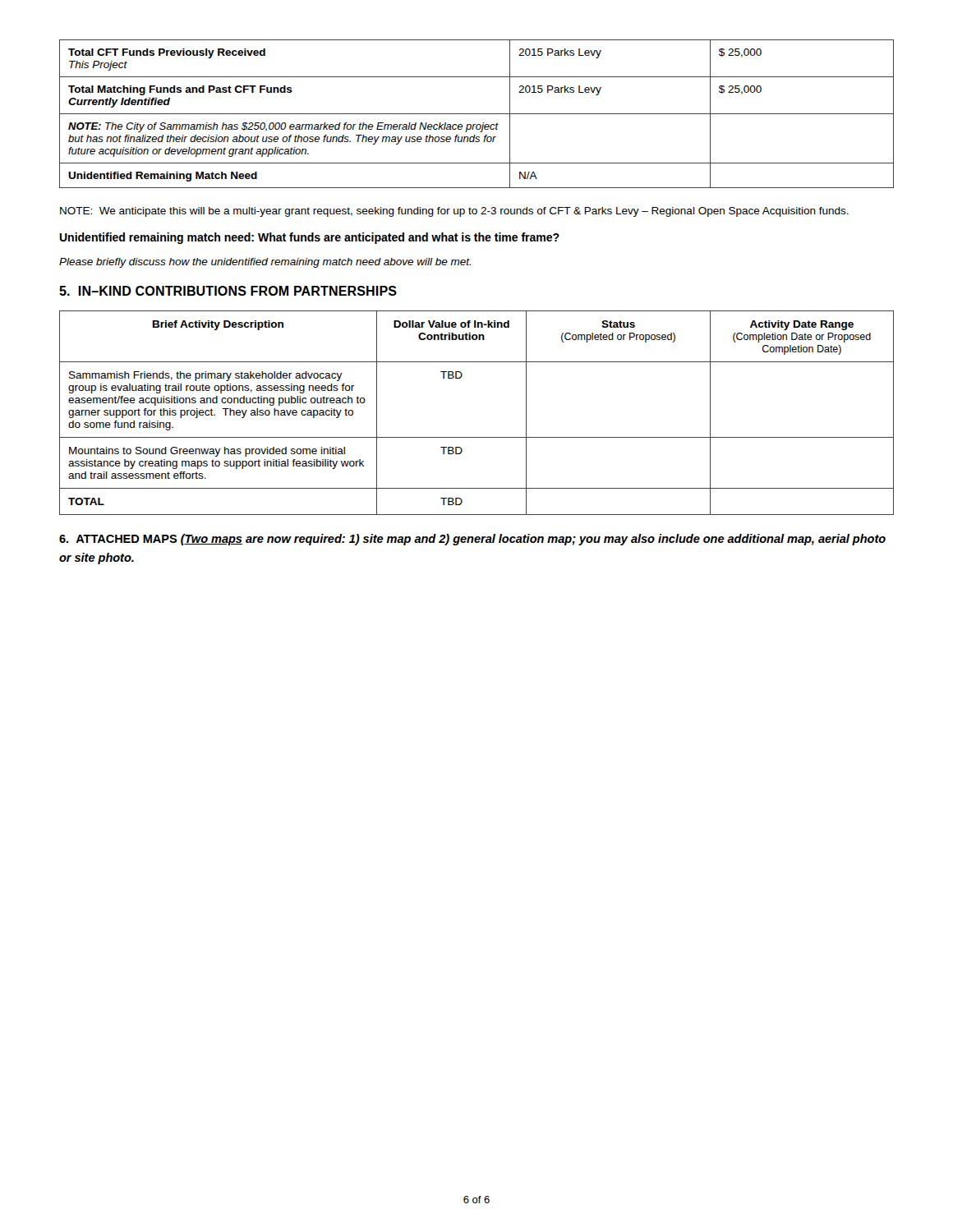This screenshot has height=1232, width=953.
Task: Select the table that reads "Sammamish Friends, the"
Action: tap(476, 412)
